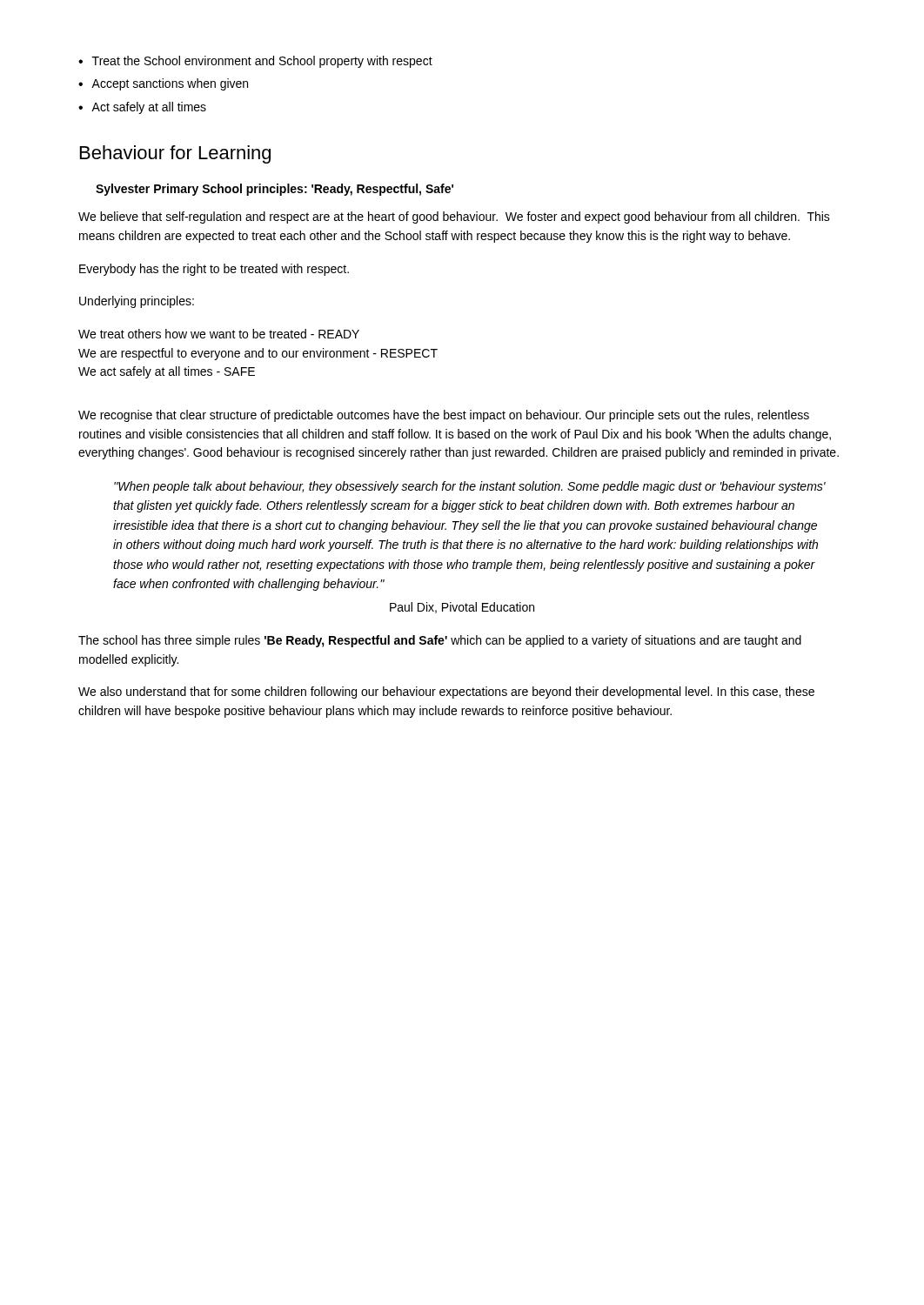924x1305 pixels.
Task: Find the list item that says "• Act safely at all times"
Action: (x=142, y=108)
